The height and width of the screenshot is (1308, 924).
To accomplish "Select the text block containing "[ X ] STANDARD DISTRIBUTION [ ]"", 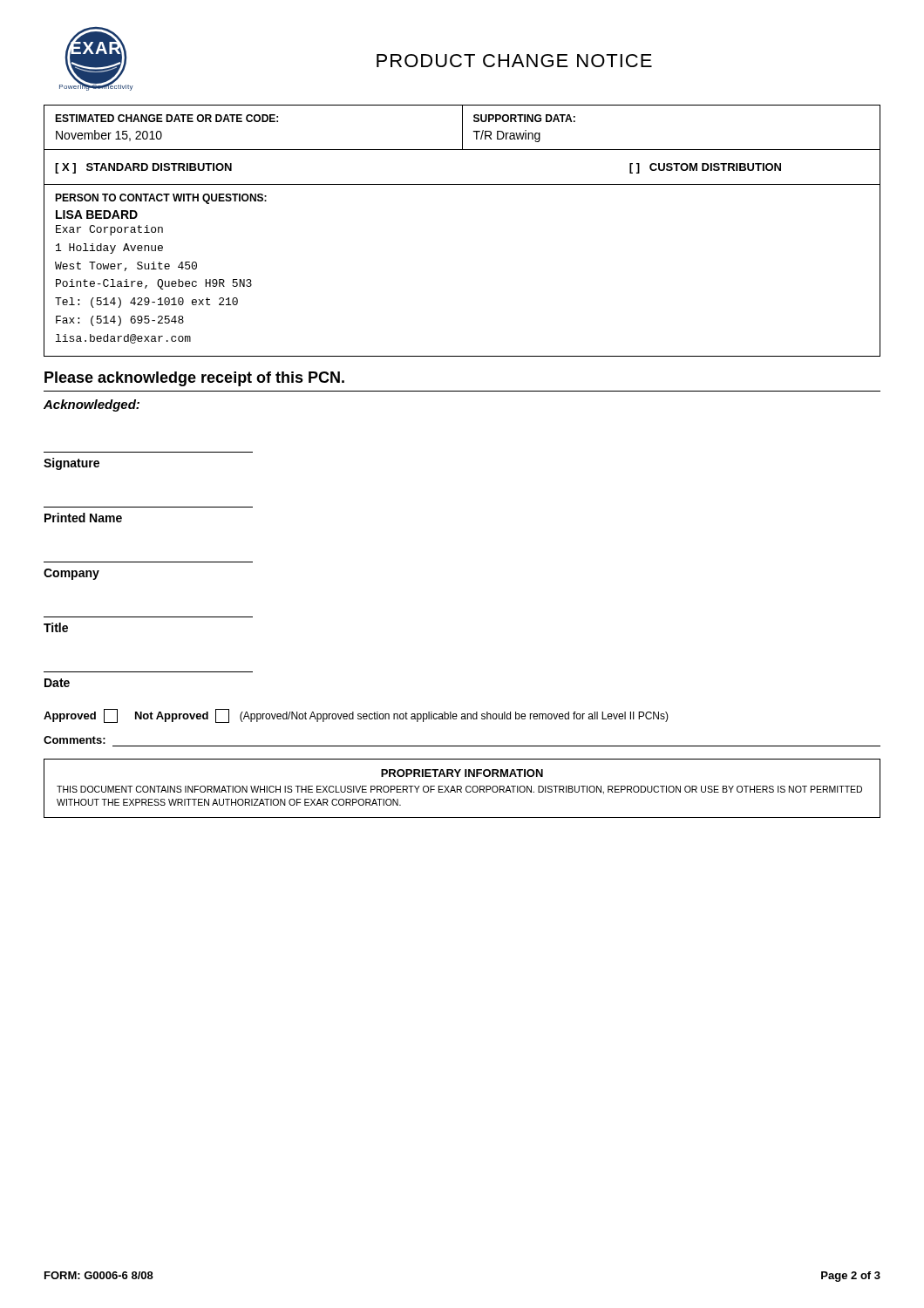I will [x=146, y=169].
